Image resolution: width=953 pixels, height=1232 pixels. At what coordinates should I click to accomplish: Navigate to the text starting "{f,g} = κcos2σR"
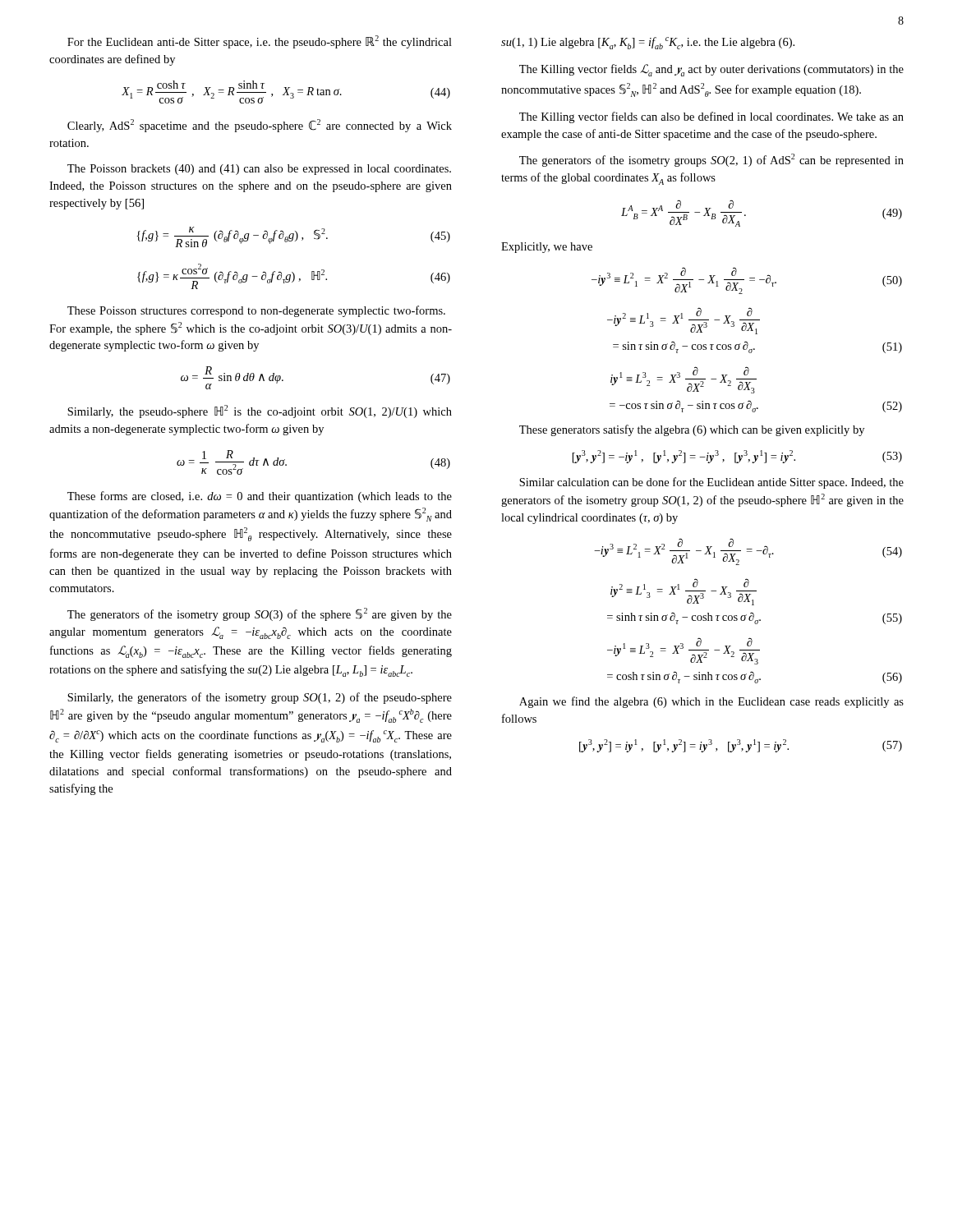tap(251, 277)
